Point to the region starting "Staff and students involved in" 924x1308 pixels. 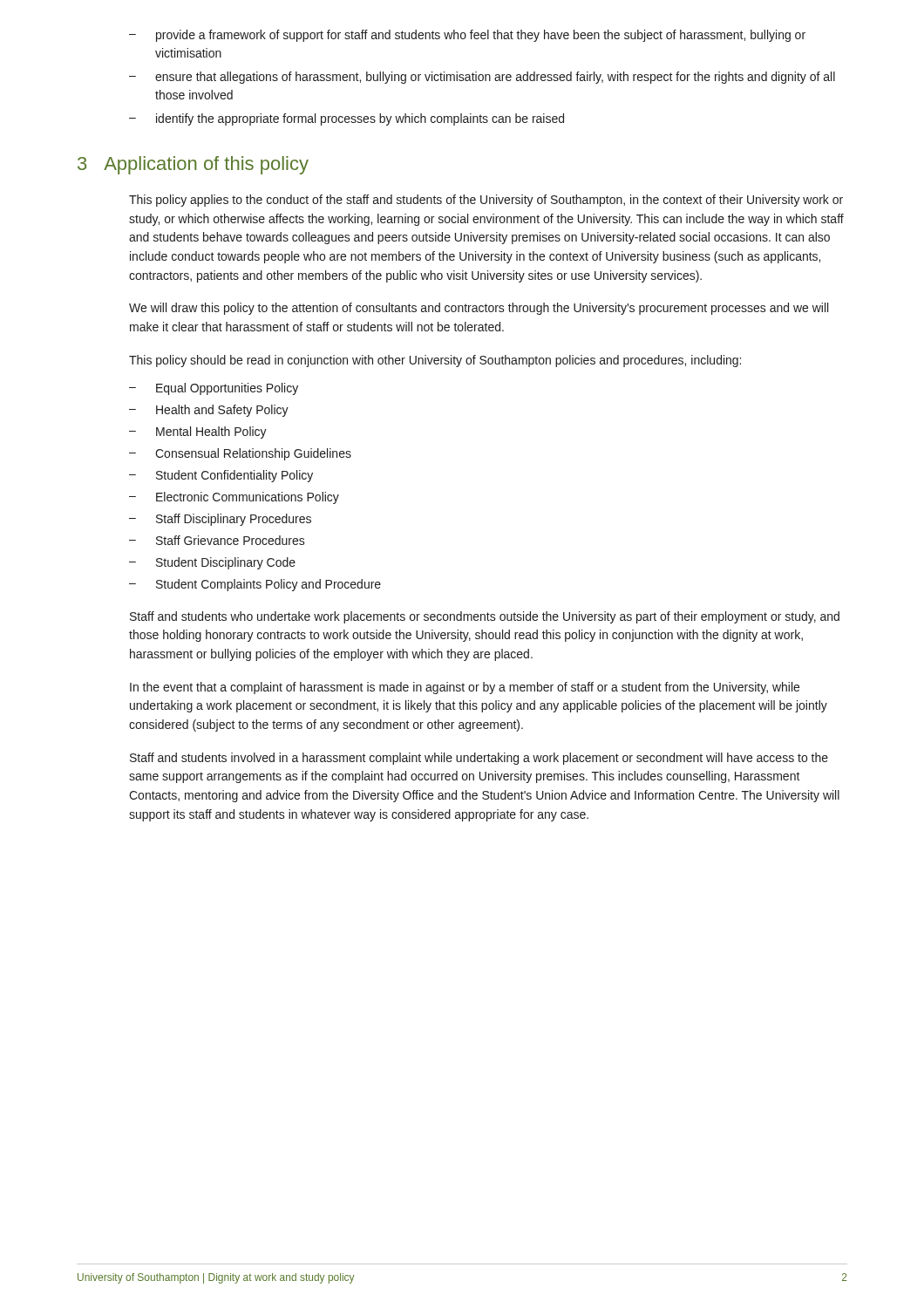[484, 786]
